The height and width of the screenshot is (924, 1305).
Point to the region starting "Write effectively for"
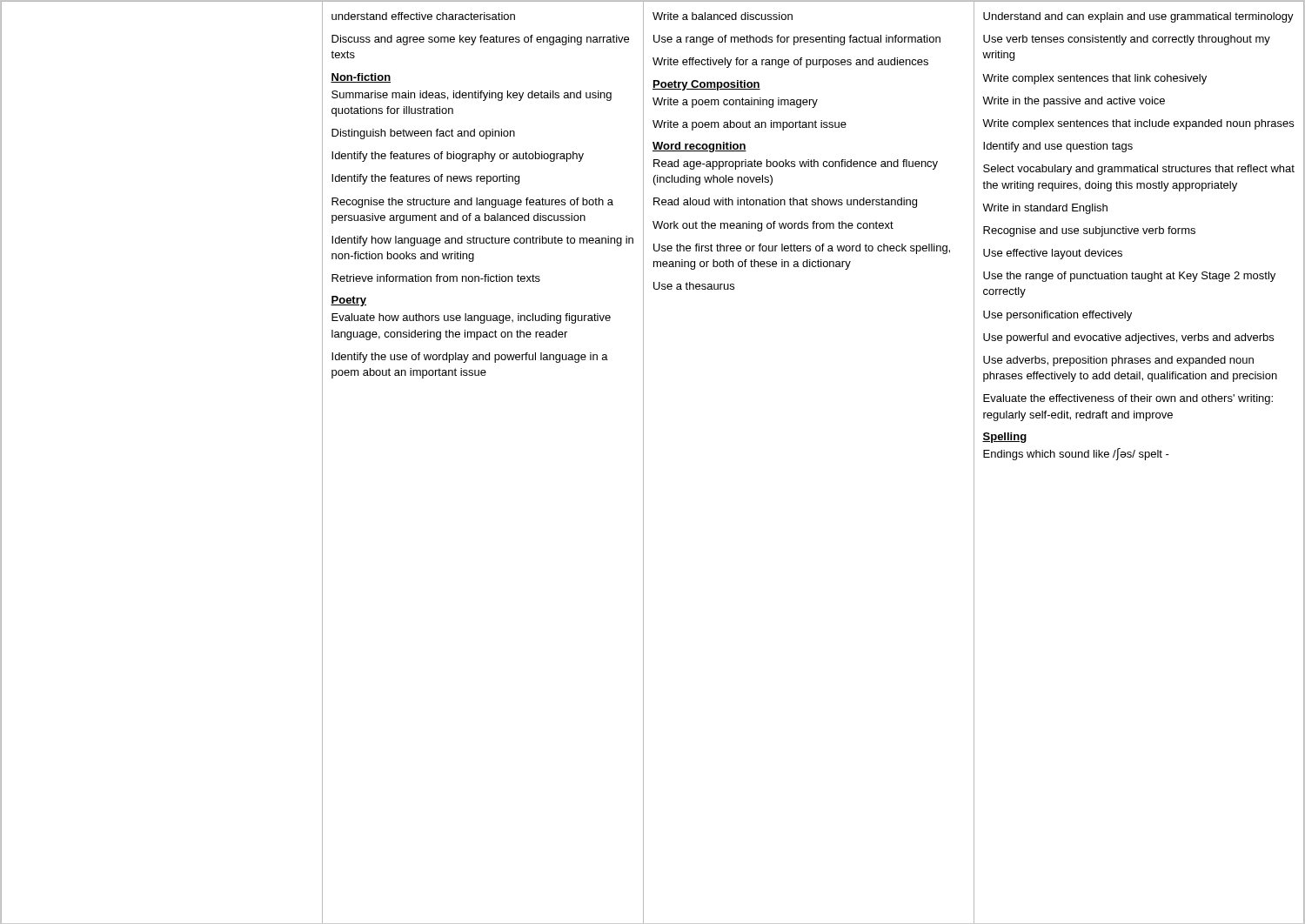pyautogui.click(x=791, y=62)
